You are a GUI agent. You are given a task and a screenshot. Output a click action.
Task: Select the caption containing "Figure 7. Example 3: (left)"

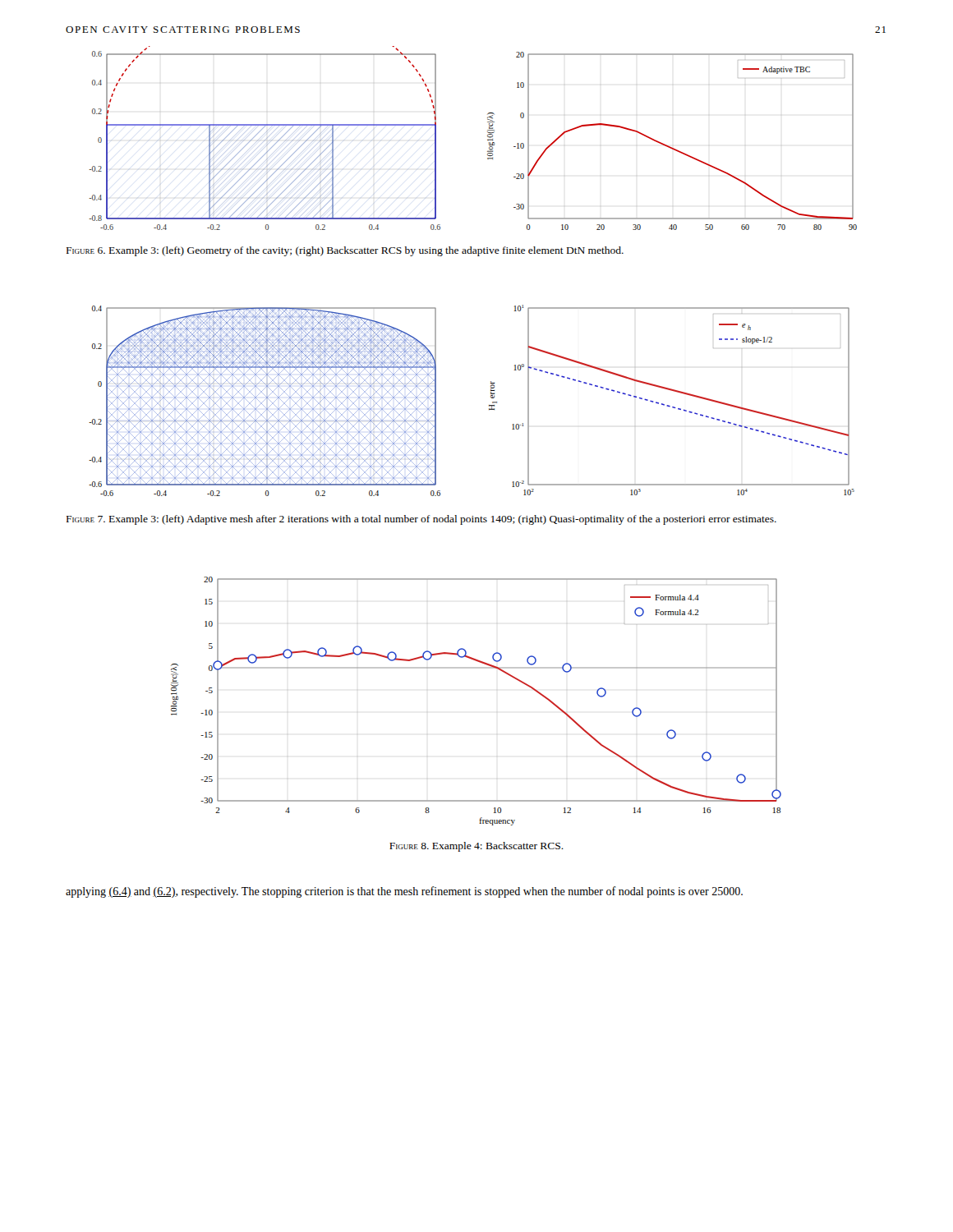[x=421, y=519]
